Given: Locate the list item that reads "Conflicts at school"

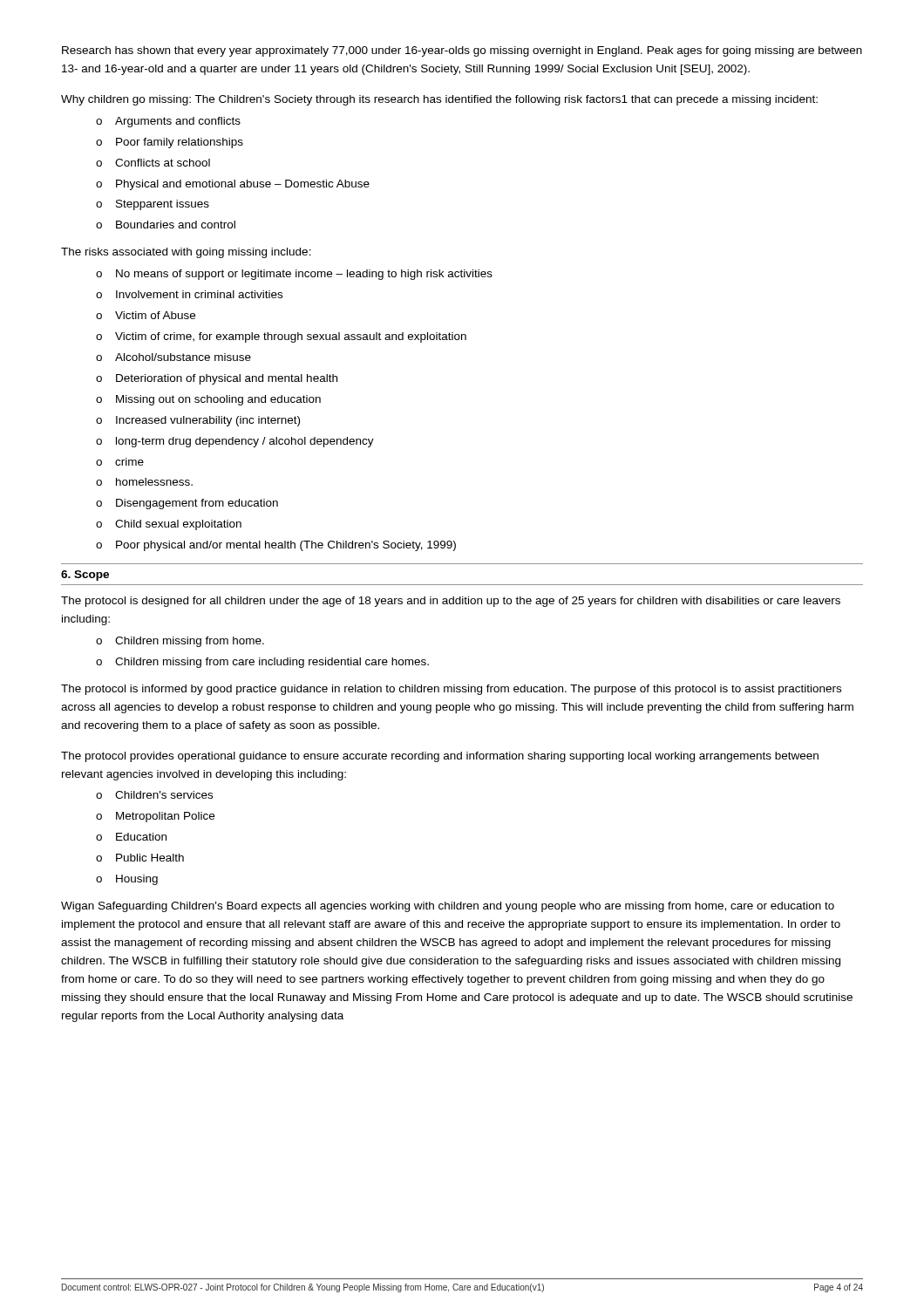Looking at the screenshot, I should (x=163, y=162).
